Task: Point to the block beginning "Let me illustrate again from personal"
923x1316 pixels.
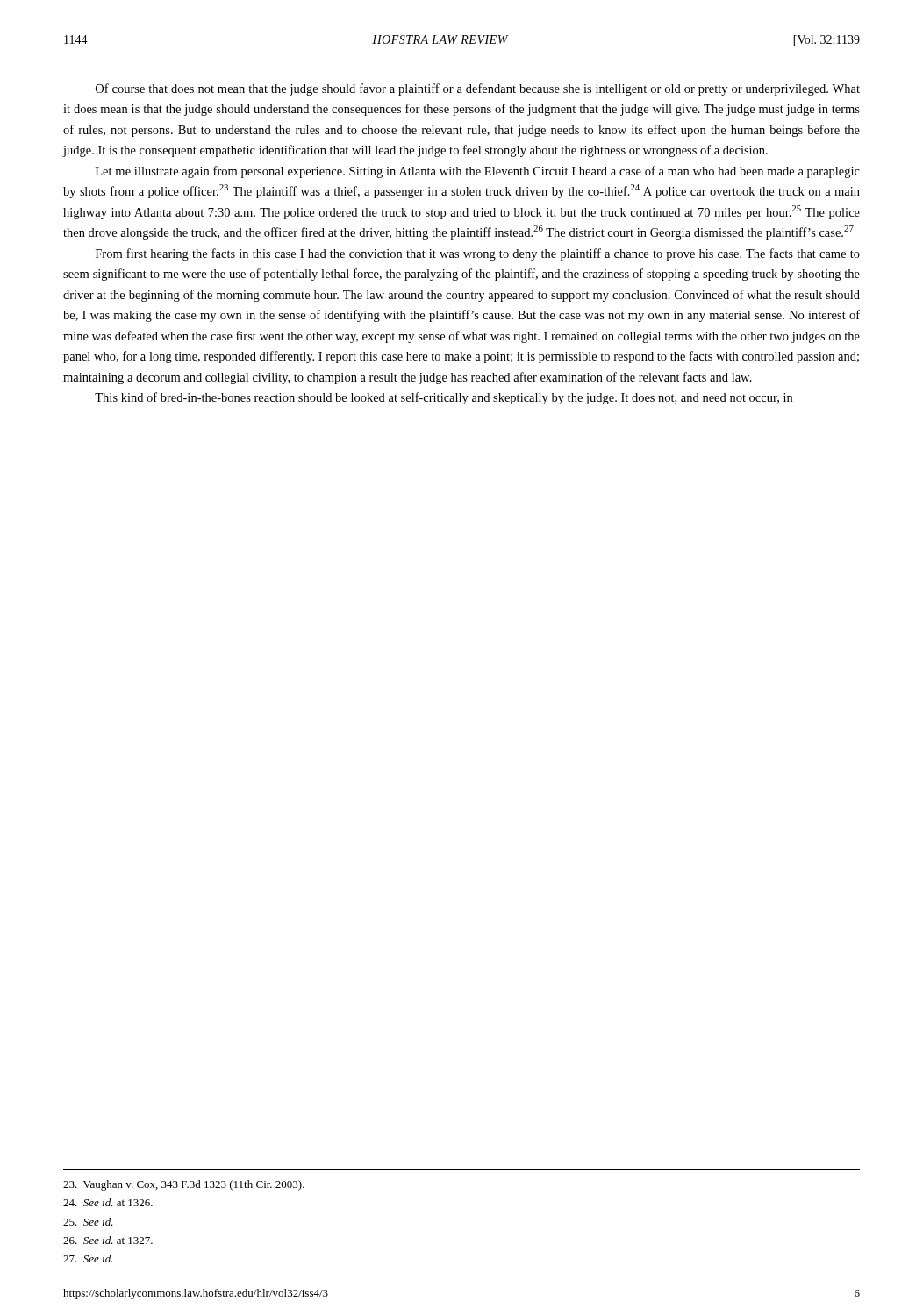Action: point(462,203)
